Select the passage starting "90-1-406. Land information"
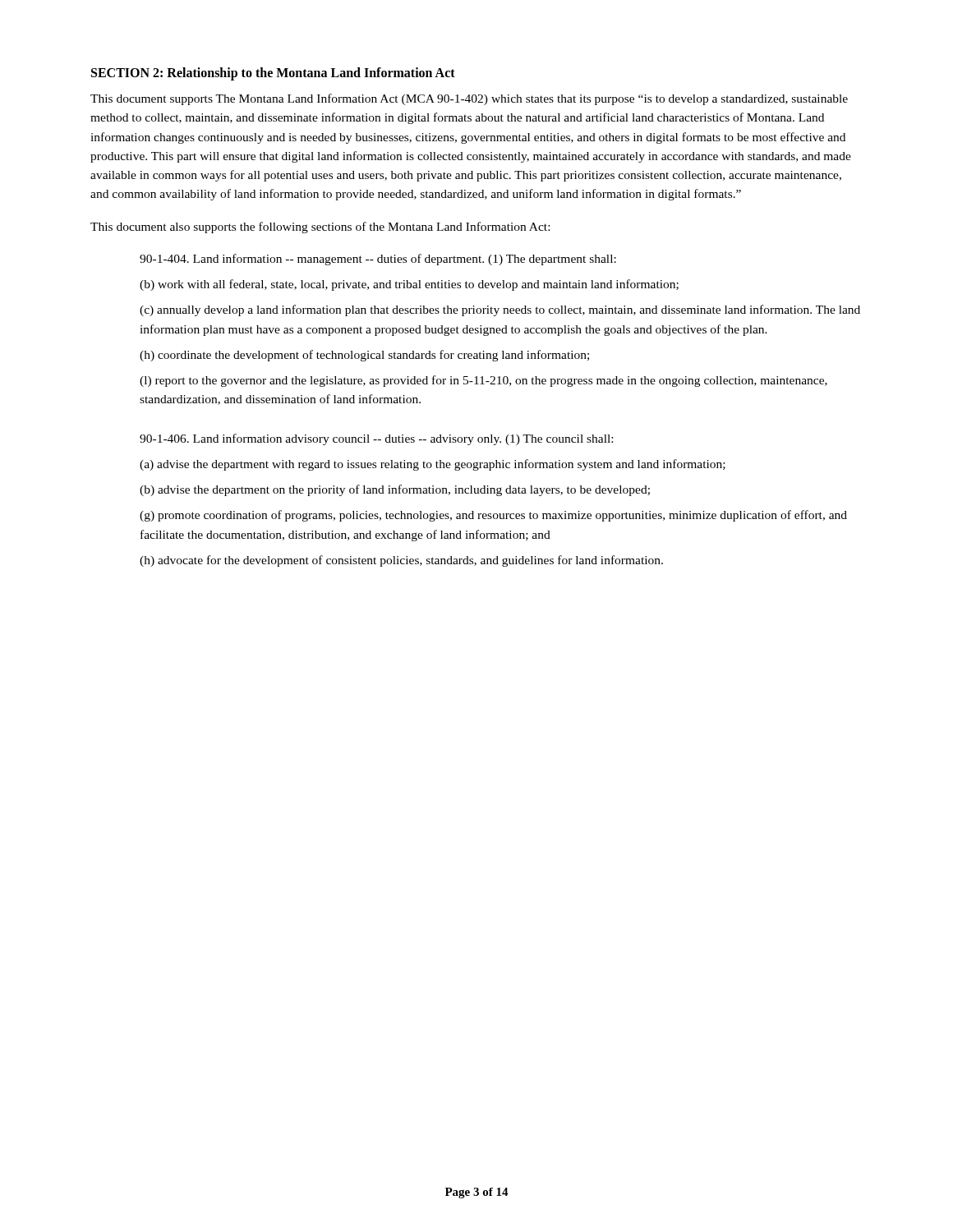Screen dimensions: 1232x953 coord(377,438)
